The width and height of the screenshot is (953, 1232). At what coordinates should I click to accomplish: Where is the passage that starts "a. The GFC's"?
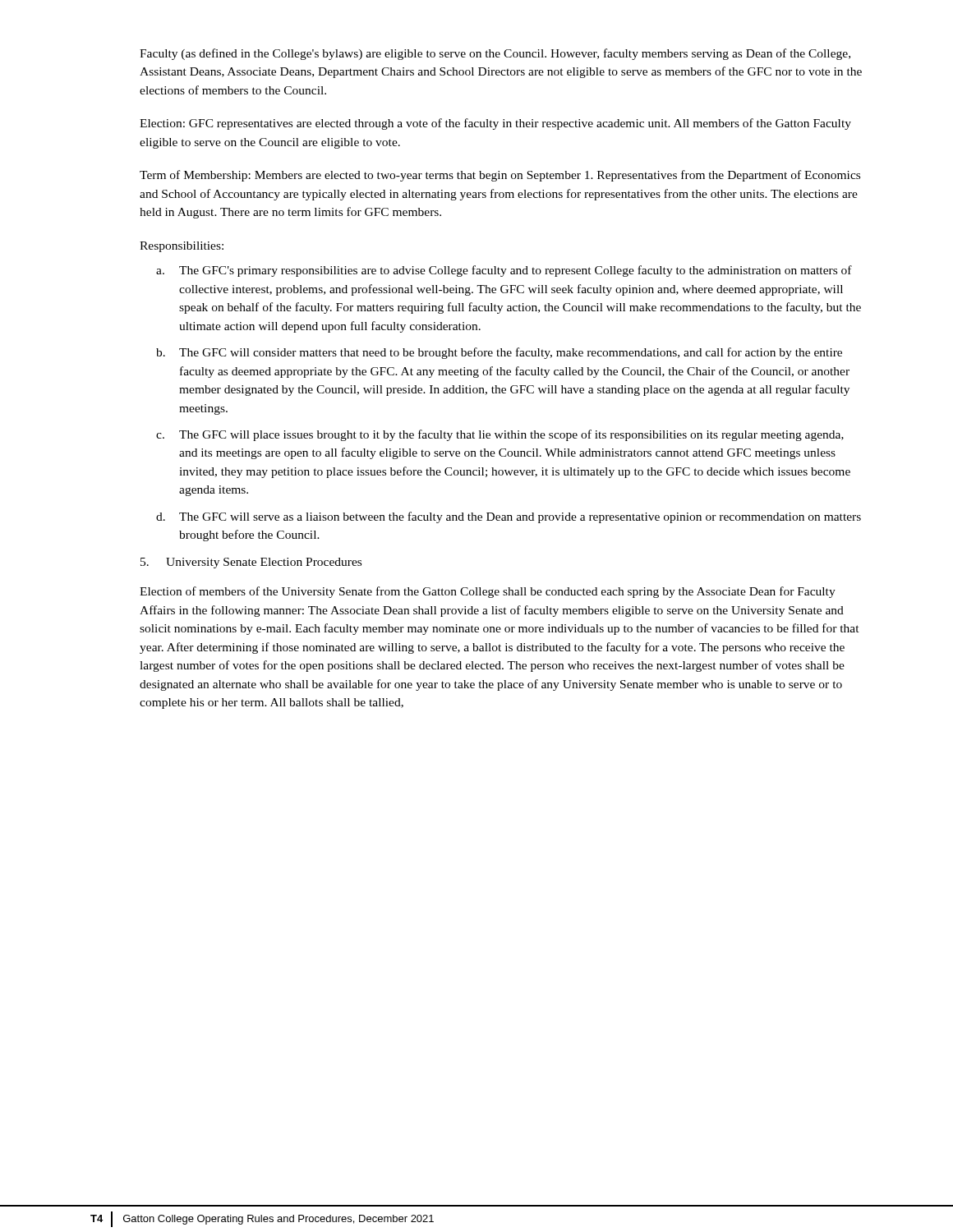point(509,298)
